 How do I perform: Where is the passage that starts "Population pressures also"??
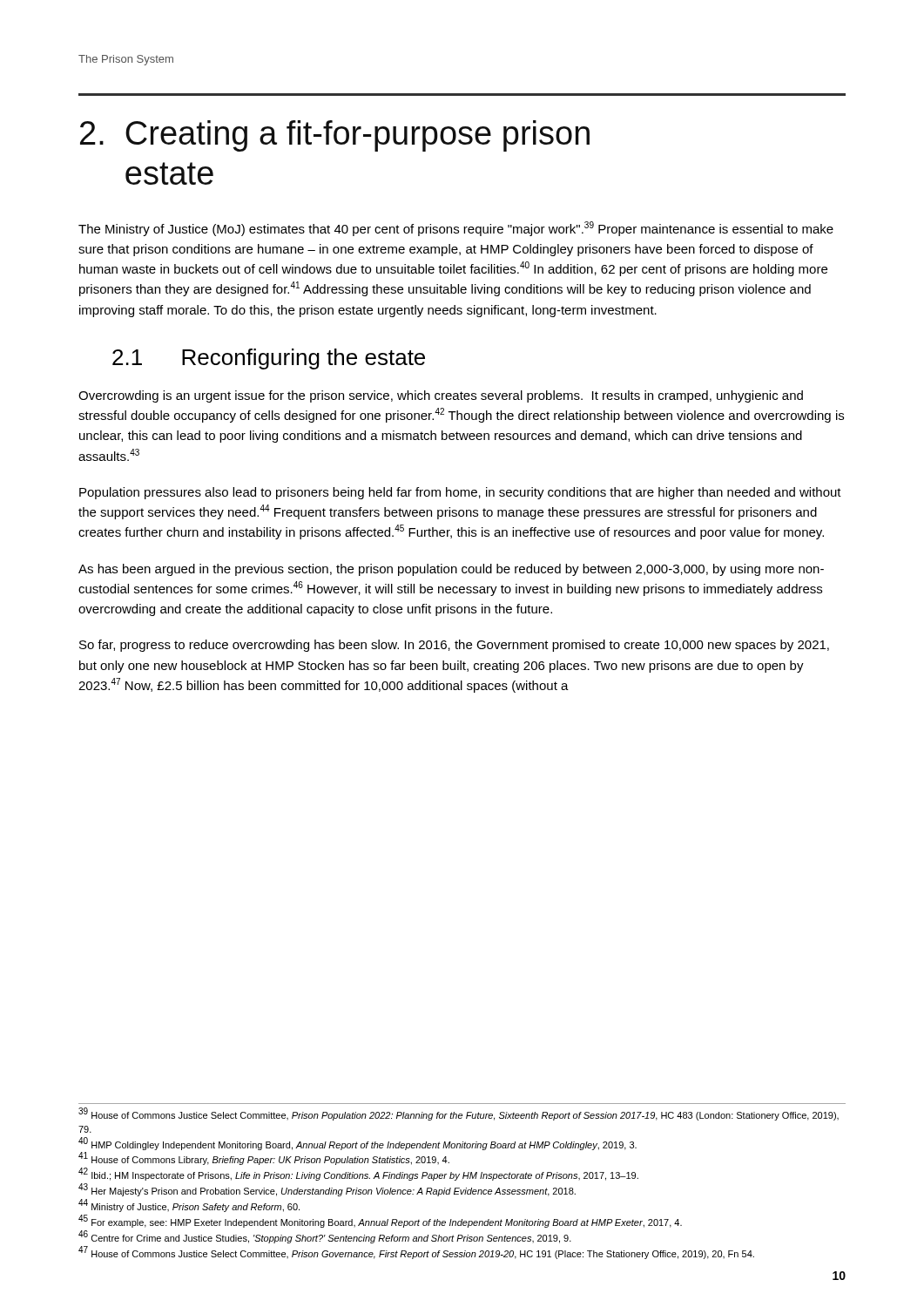(x=460, y=512)
